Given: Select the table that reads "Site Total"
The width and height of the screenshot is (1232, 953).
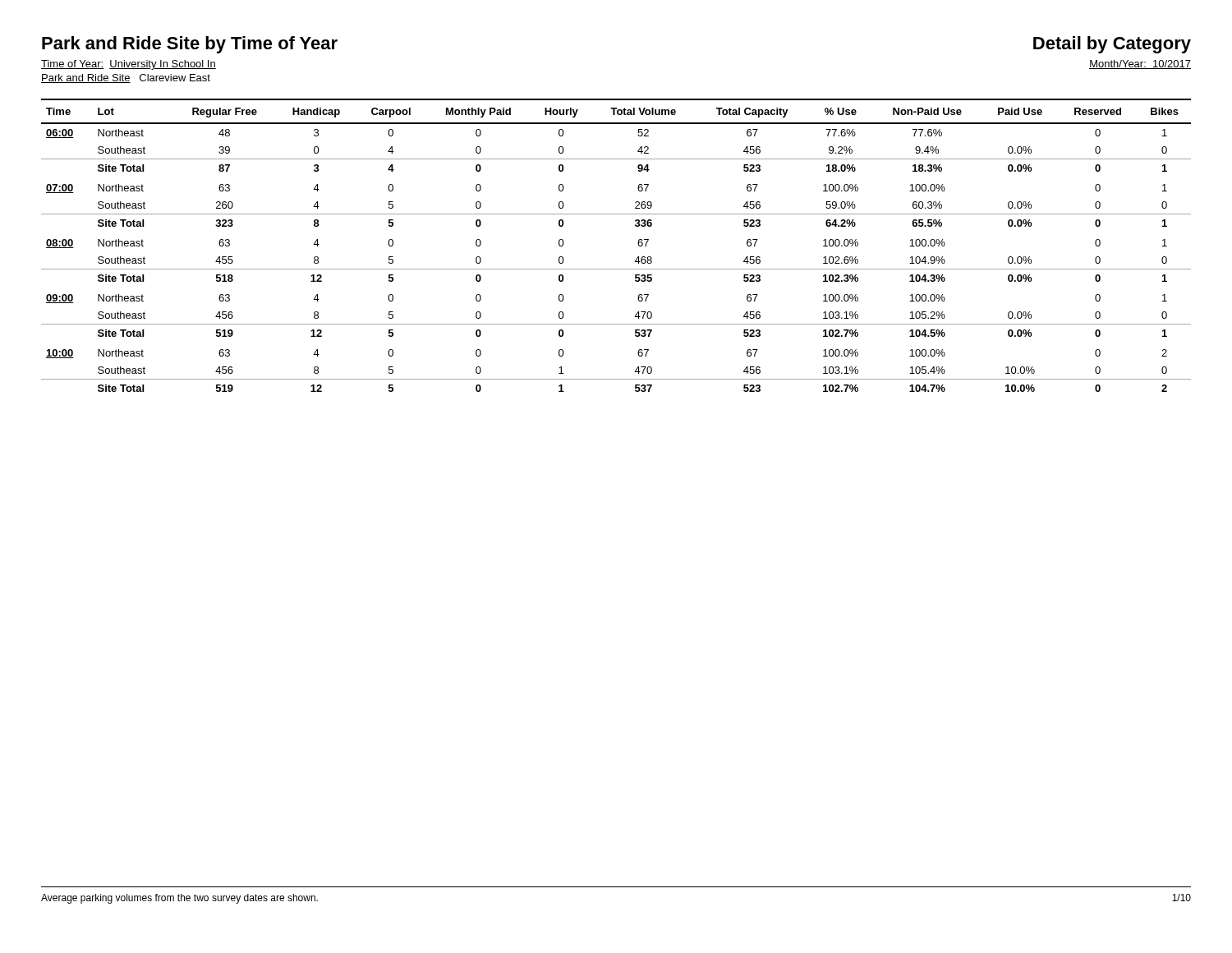Looking at the screenshot, I should [x=616, y=248].
